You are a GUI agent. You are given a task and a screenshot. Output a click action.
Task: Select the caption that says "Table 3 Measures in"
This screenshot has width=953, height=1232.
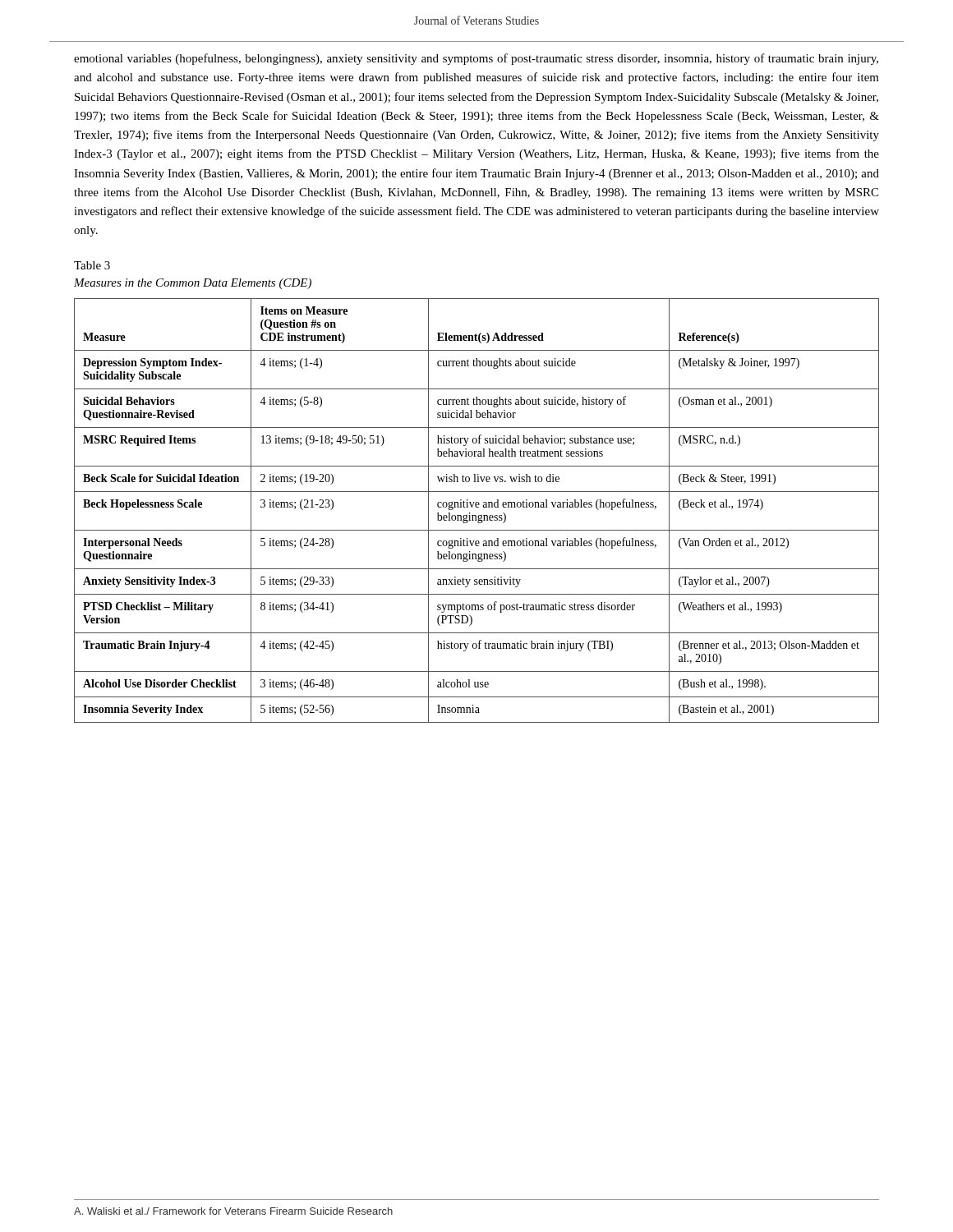[x=92, y=265]
